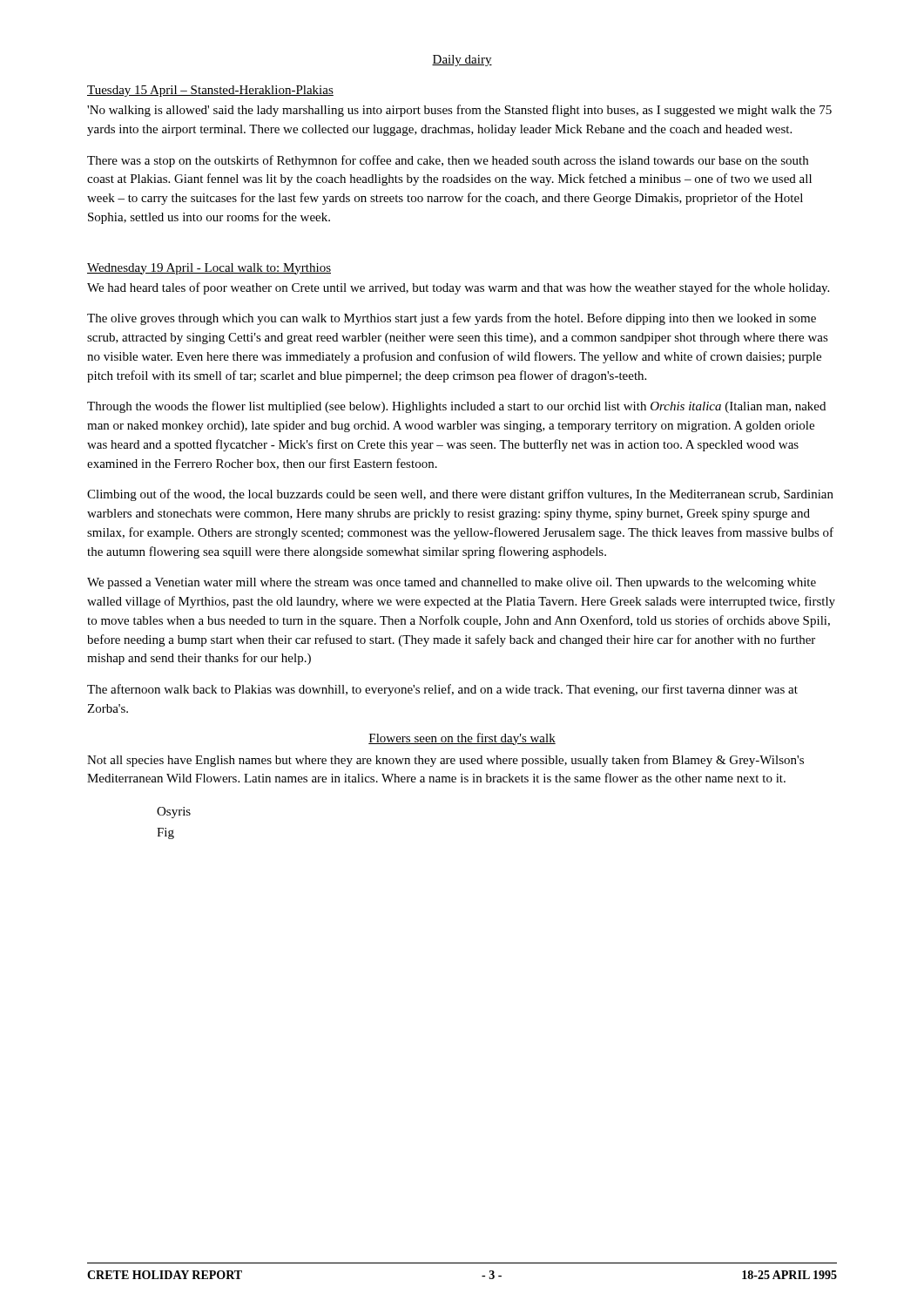Select the text block that reads "We passed a Venetian water mill where the"
Image resolution: width=924 pixels, height=1307 pixels.
(461, 620)
